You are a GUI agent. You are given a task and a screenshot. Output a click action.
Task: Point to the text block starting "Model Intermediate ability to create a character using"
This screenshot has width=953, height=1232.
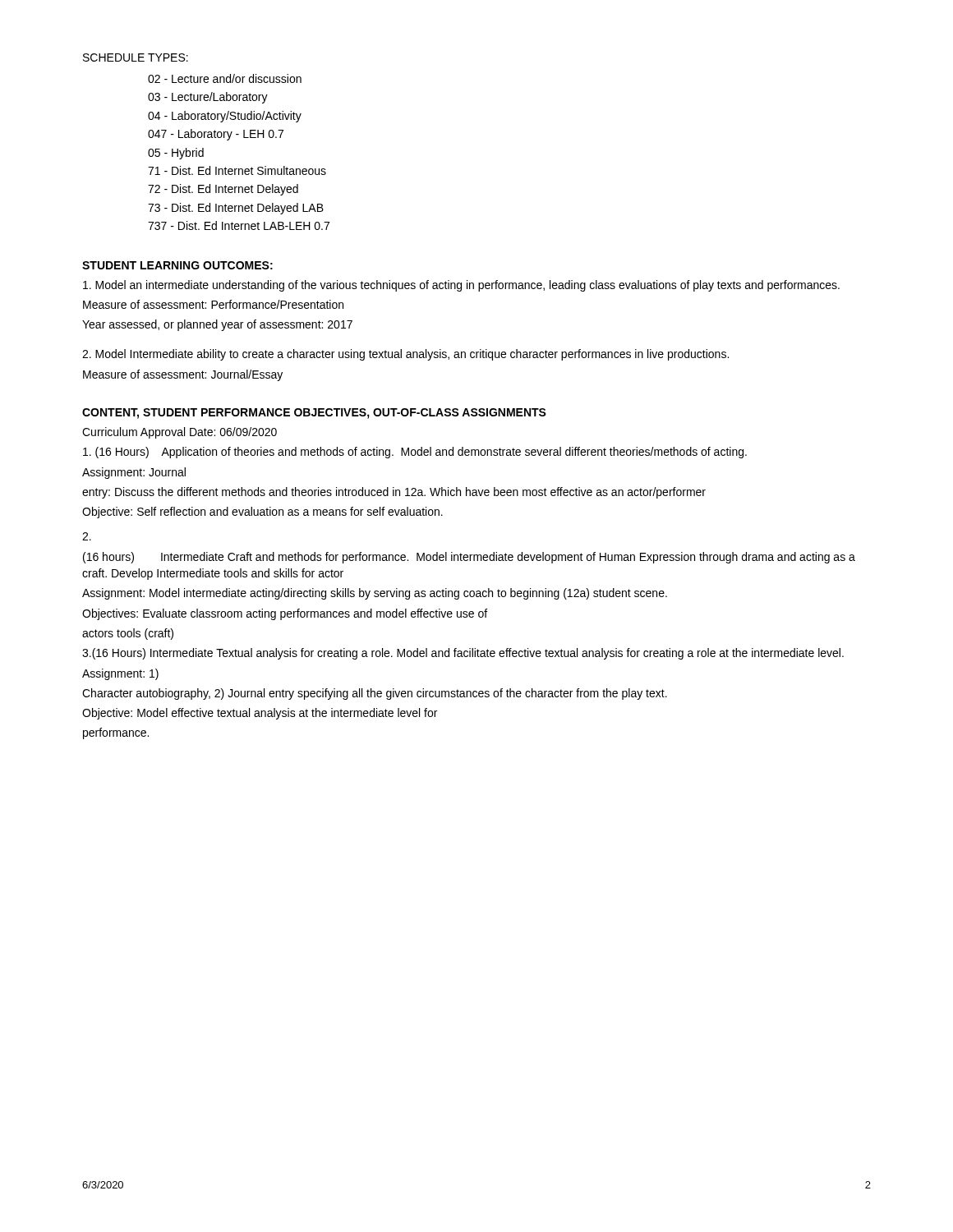coord(406,354)
